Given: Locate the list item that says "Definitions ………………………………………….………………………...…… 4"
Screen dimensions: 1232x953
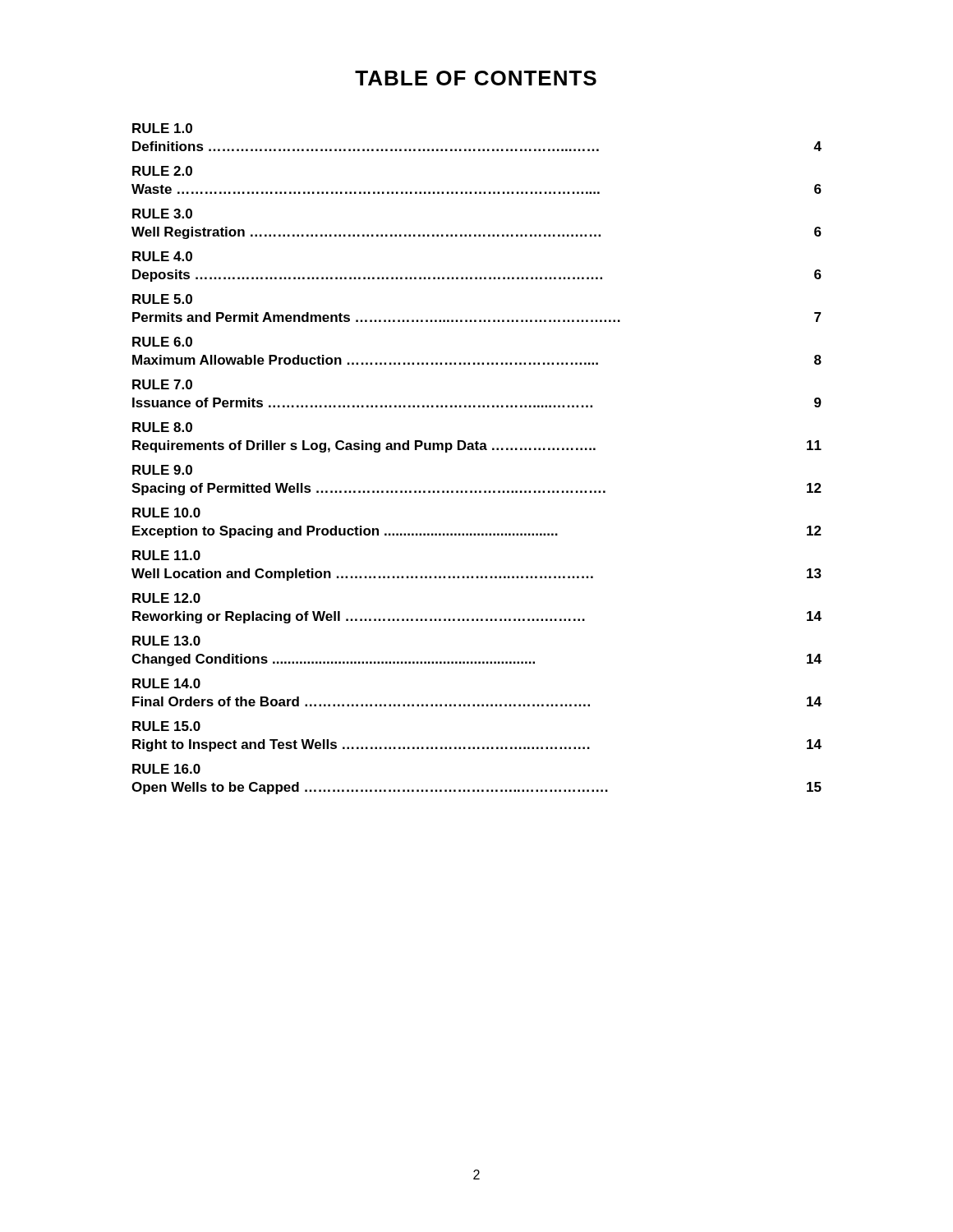Looking at the screenshot, I should 476,147.
